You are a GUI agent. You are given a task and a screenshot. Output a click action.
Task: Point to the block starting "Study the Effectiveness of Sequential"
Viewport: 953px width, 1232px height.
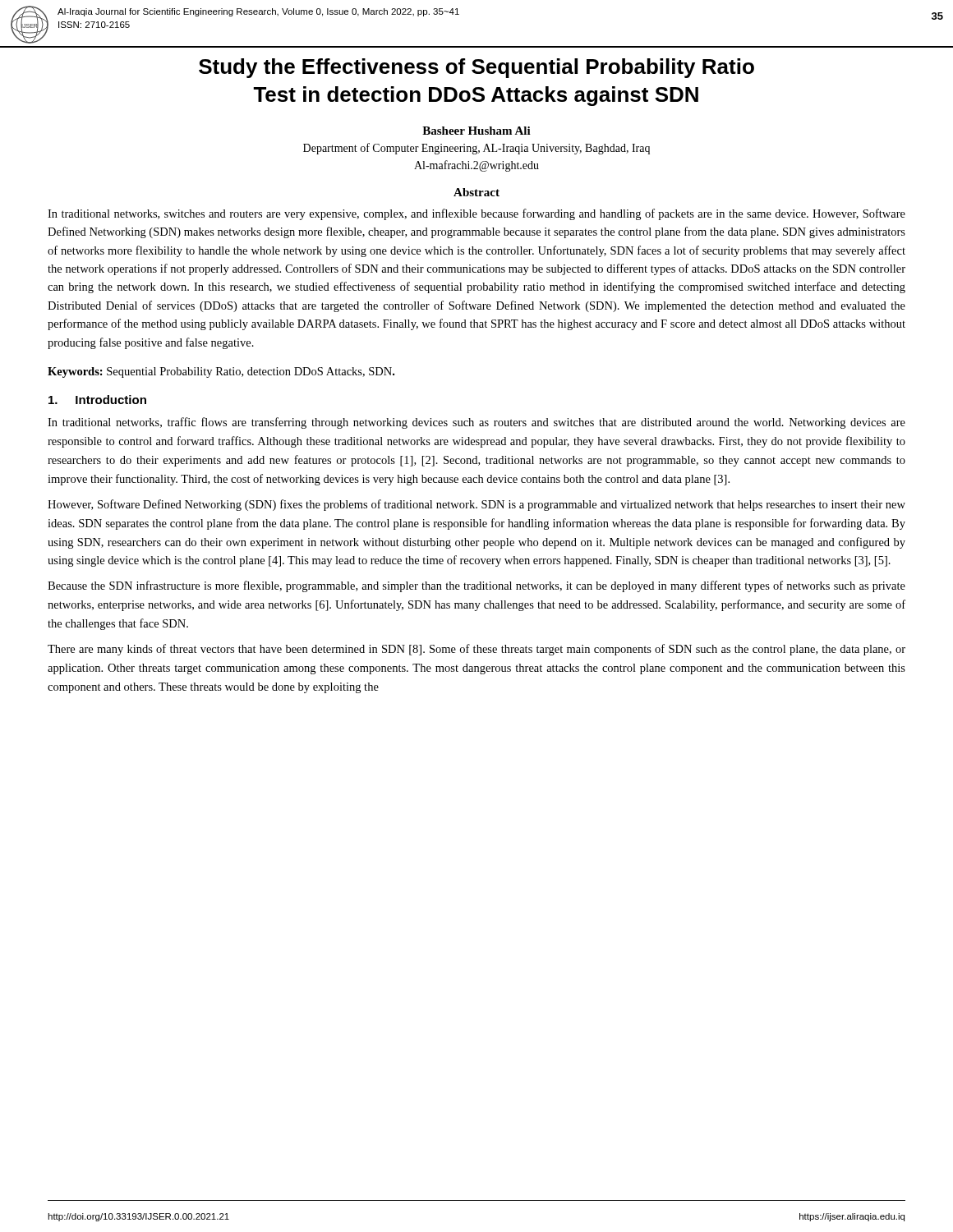(x=476, y=81)
